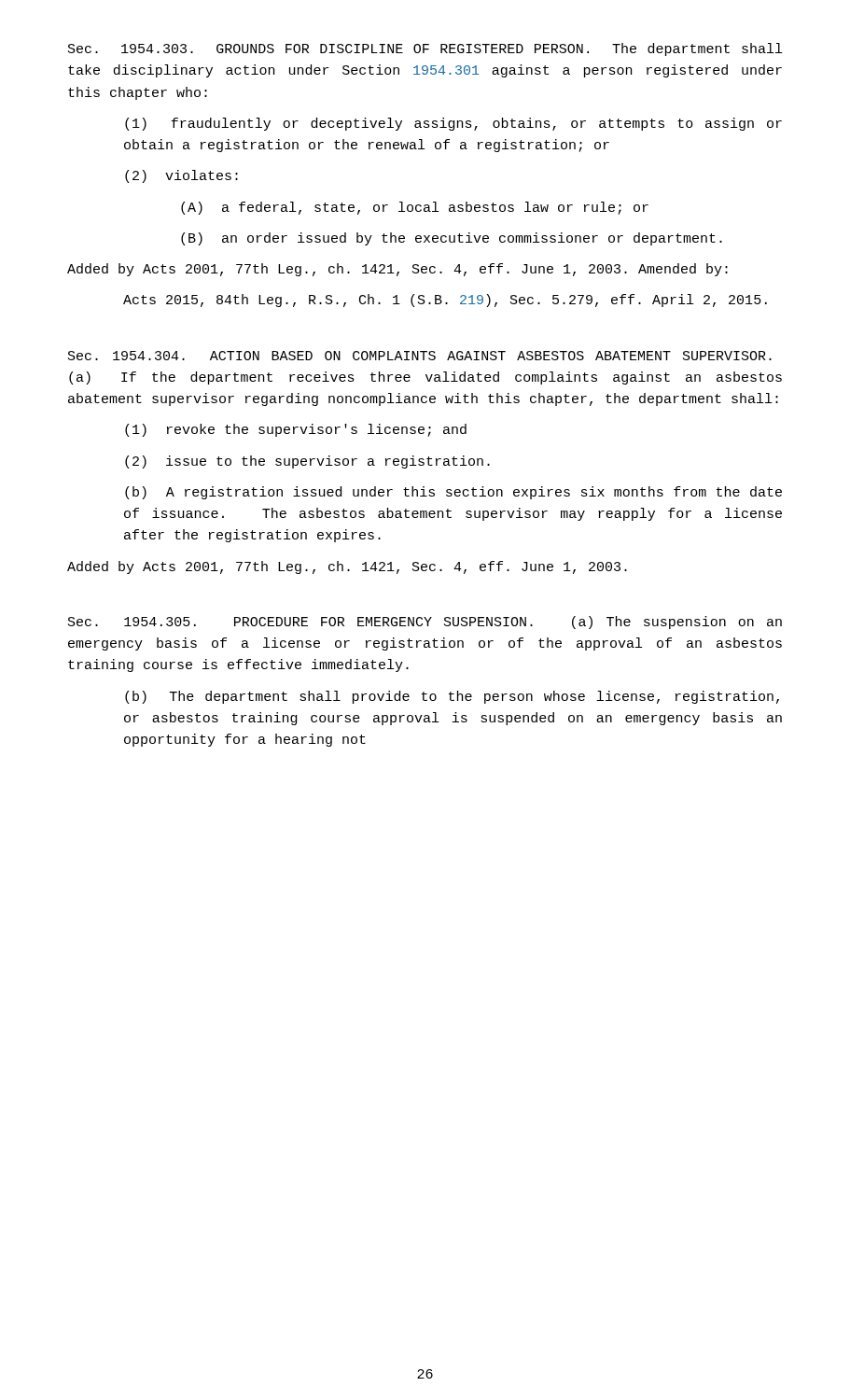Viewport: 850px width, 1400px height.
Task: Click on the text block starting "(1) revoke the supervisor's license; and"
Action: click(x=453, y=431)
